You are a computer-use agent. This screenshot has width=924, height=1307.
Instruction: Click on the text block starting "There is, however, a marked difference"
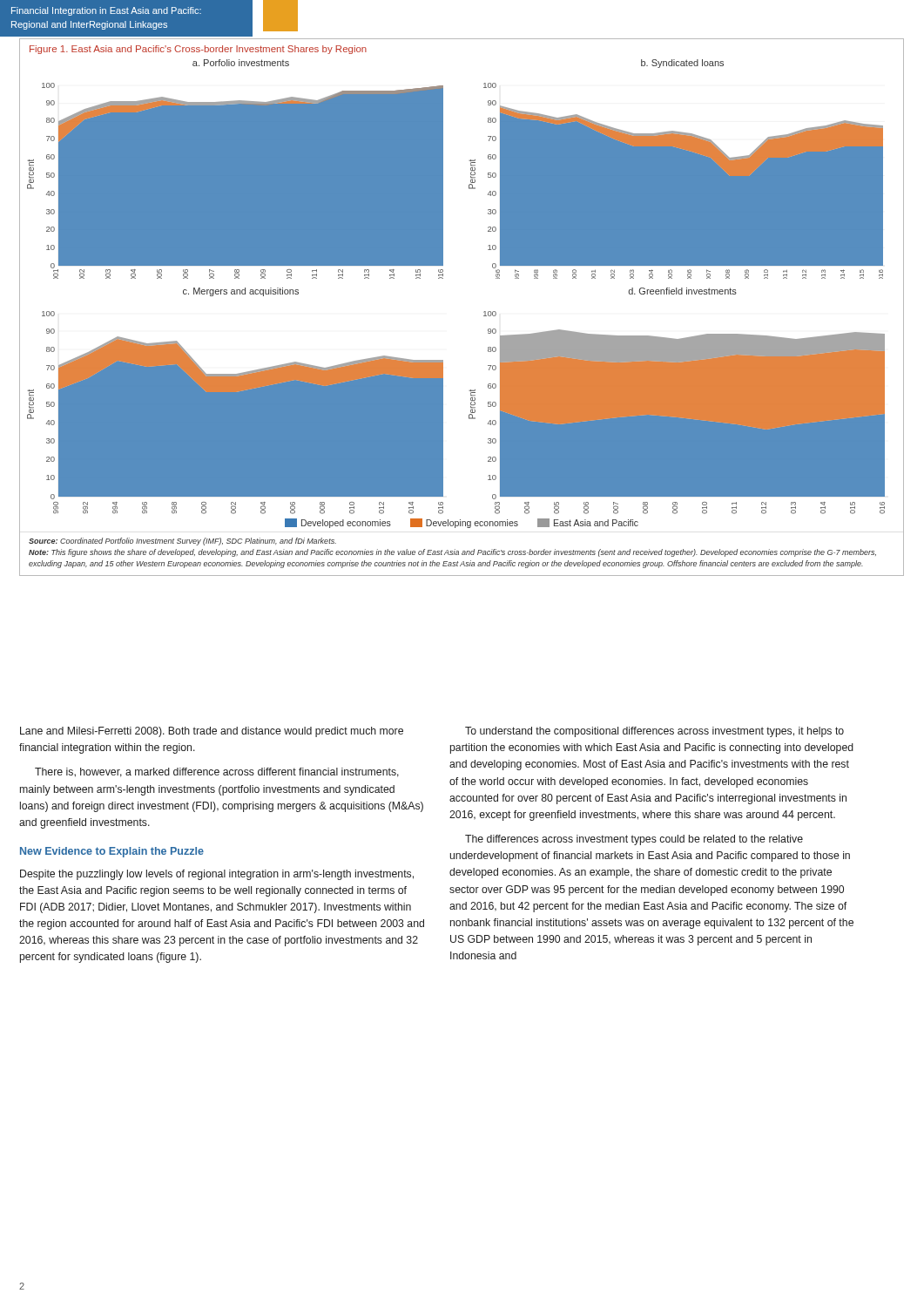pos(221,797)
